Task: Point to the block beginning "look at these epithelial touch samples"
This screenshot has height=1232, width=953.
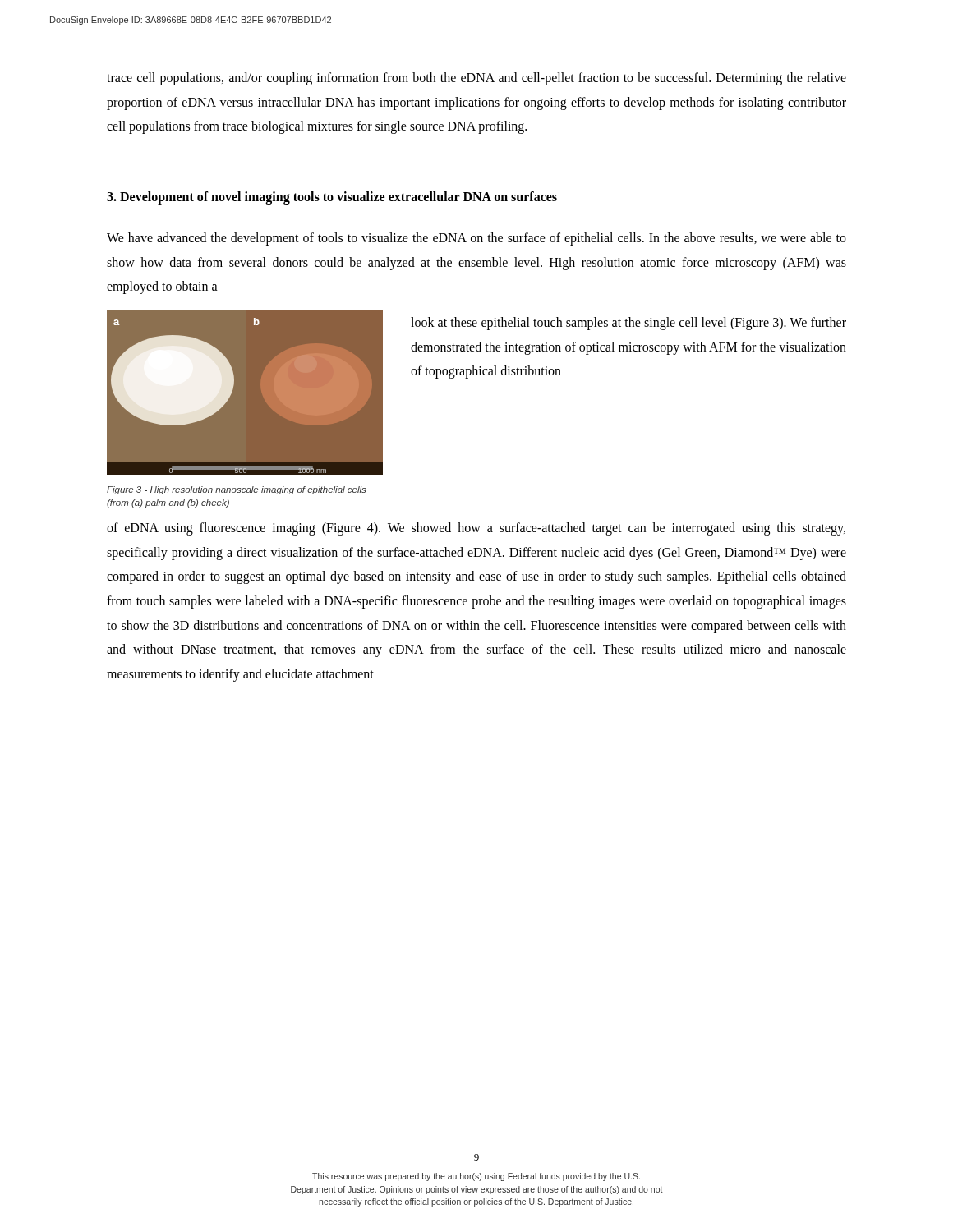Action: [x=628, y=347]
